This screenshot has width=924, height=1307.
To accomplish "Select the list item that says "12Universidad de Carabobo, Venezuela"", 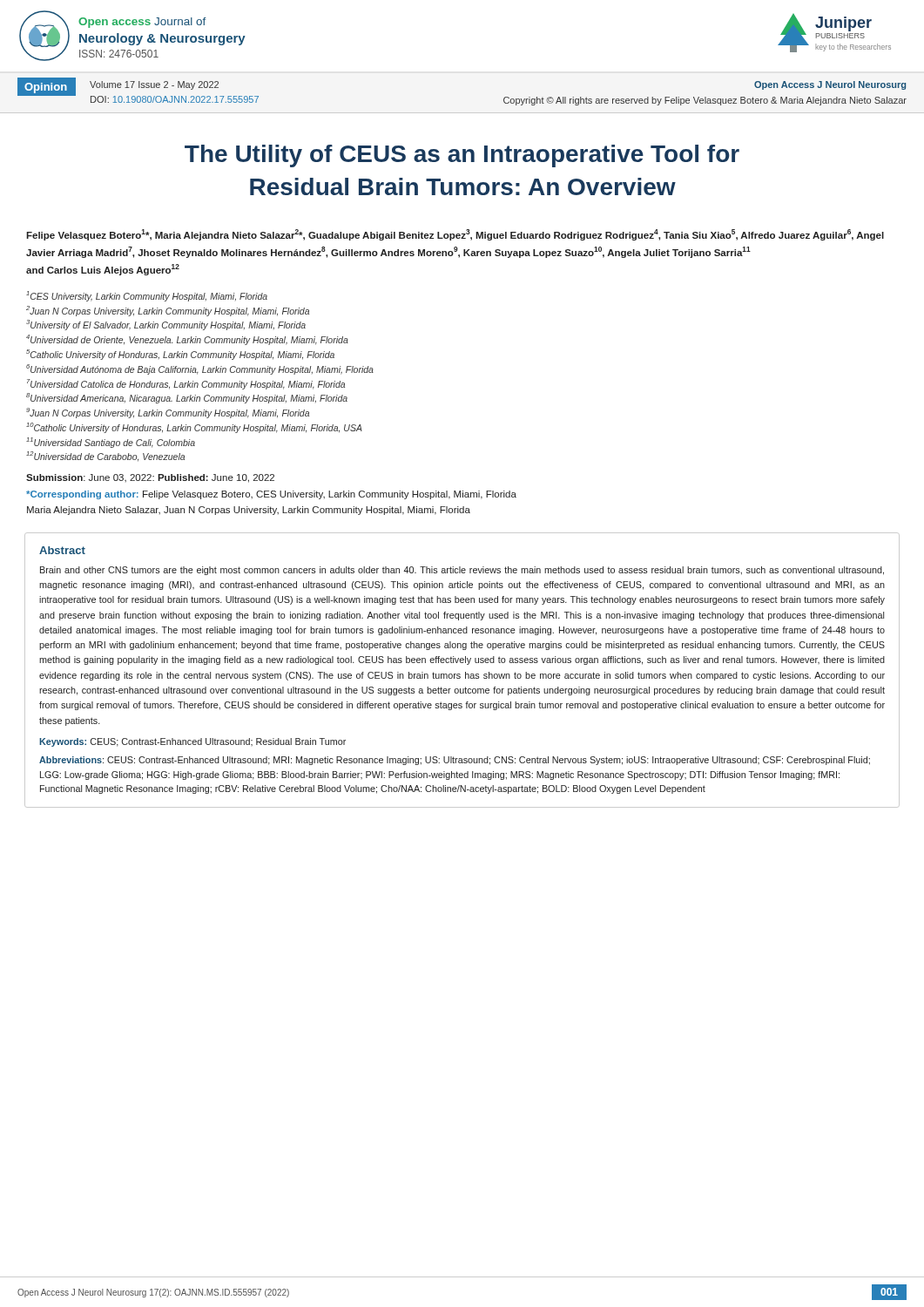I will 106,456.
